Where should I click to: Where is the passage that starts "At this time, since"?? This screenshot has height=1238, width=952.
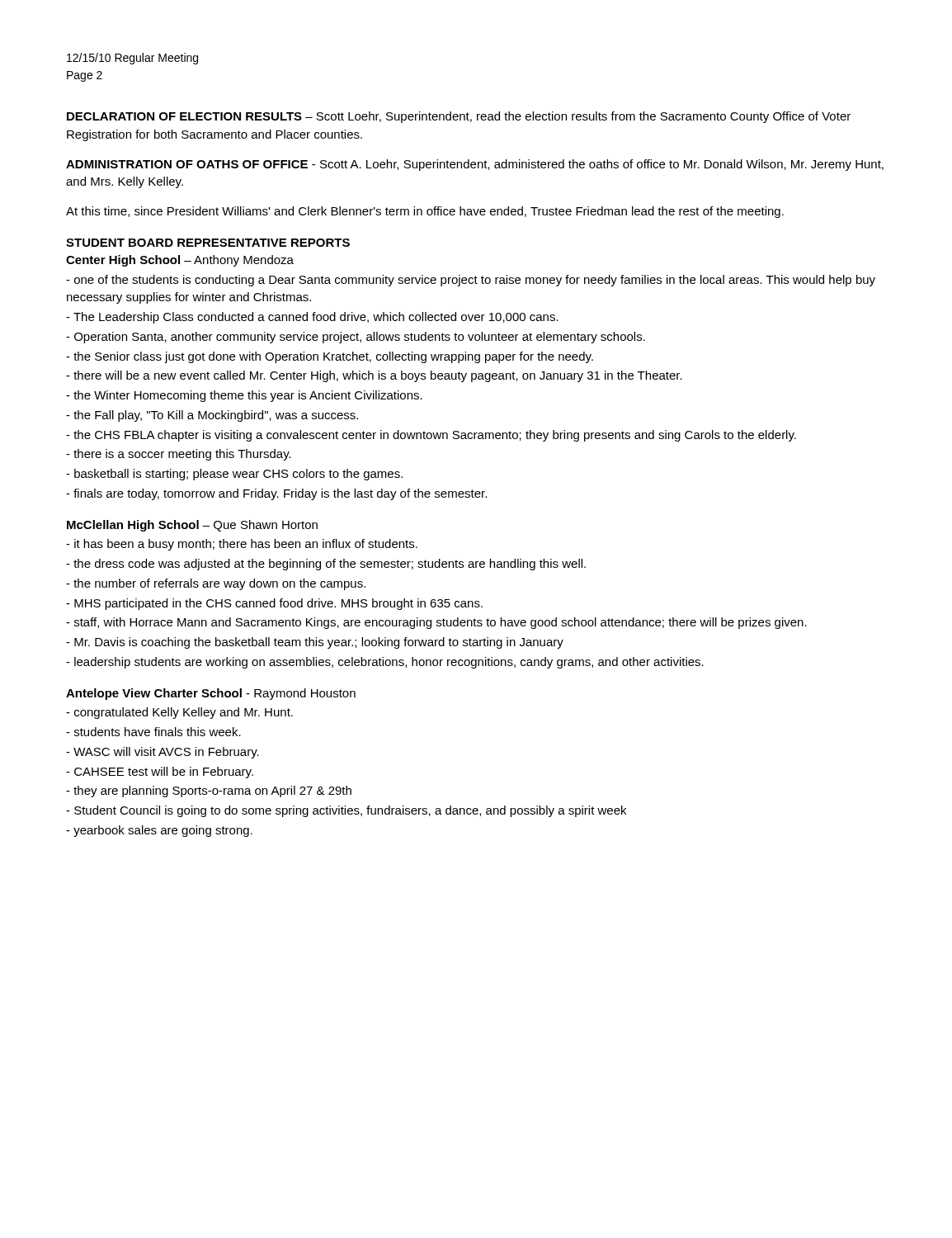(425, 211)
